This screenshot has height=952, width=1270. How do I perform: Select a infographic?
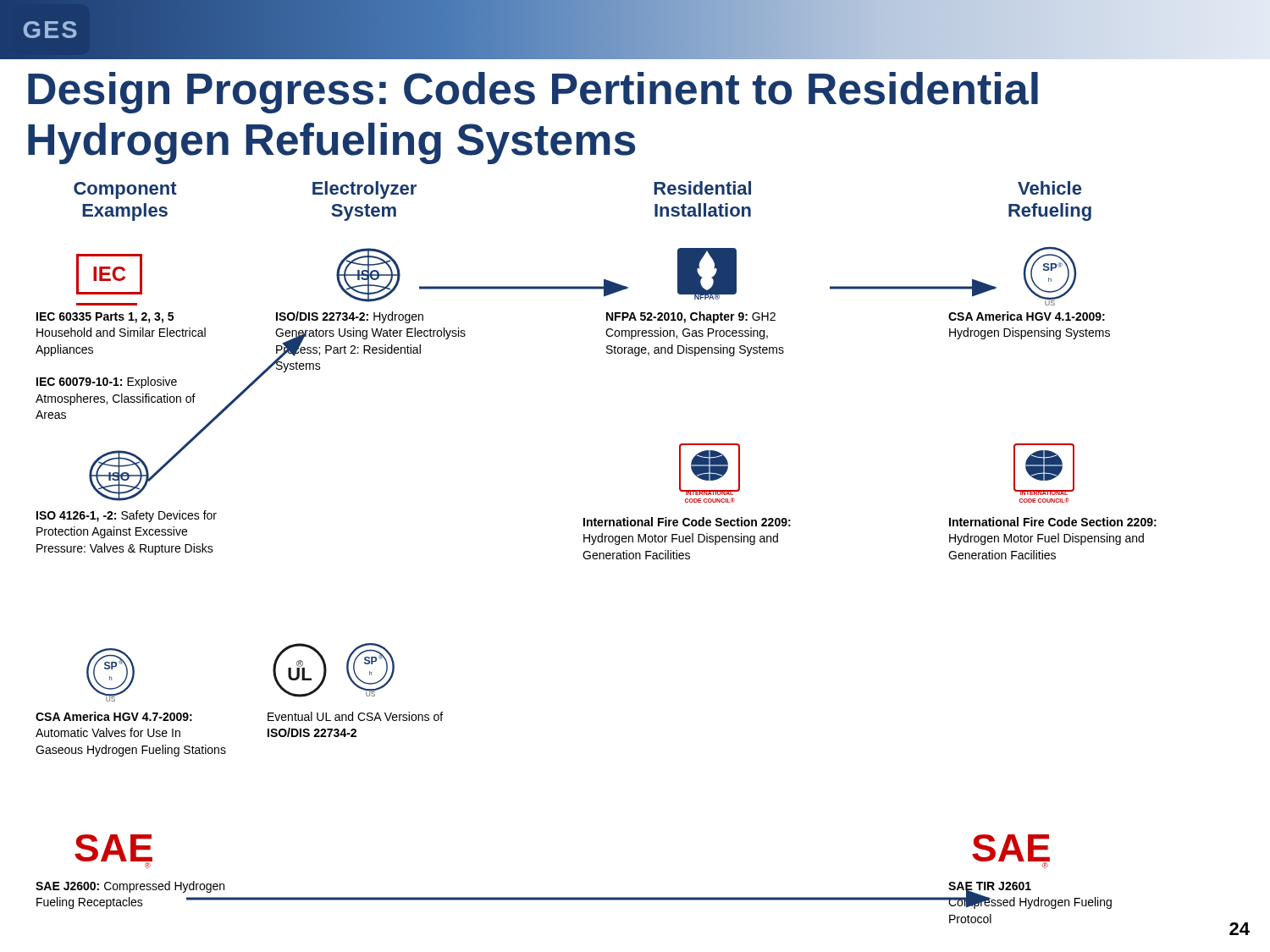pyautogui.click(x=635, y=546)
